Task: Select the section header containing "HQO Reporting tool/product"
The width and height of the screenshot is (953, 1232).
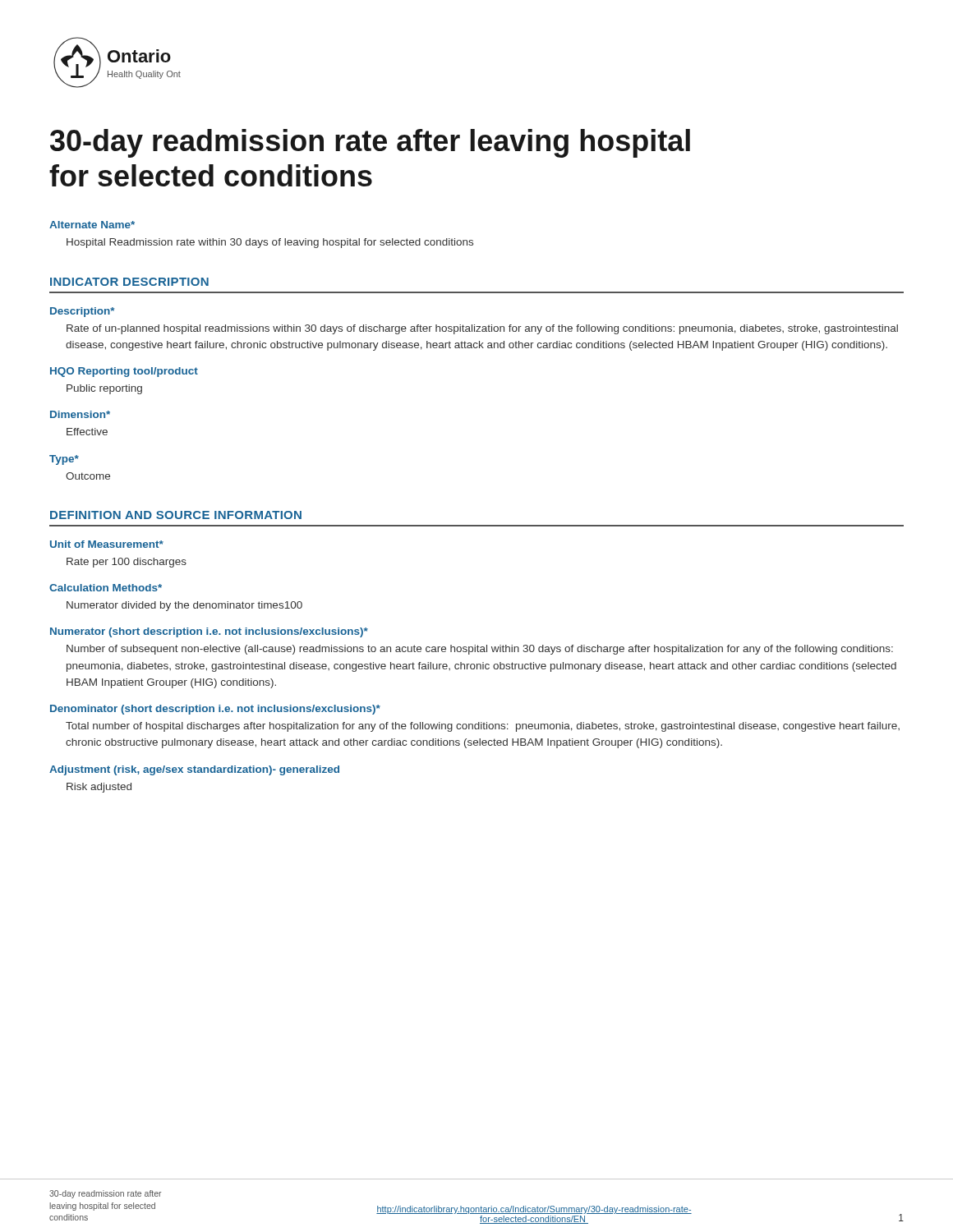Action: click(124, 371)
